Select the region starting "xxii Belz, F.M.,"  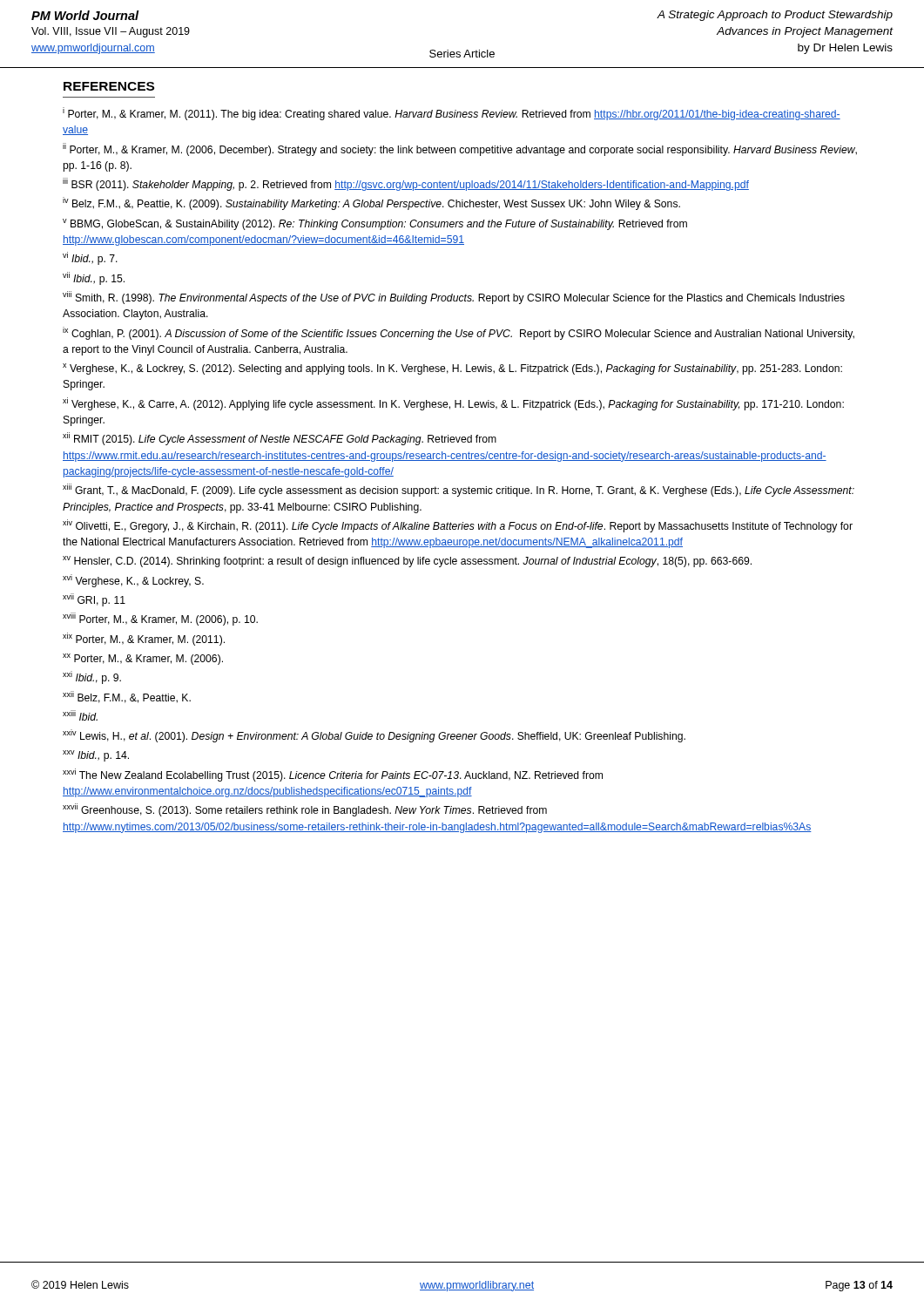pyautogui.click(x=127, y=697)
